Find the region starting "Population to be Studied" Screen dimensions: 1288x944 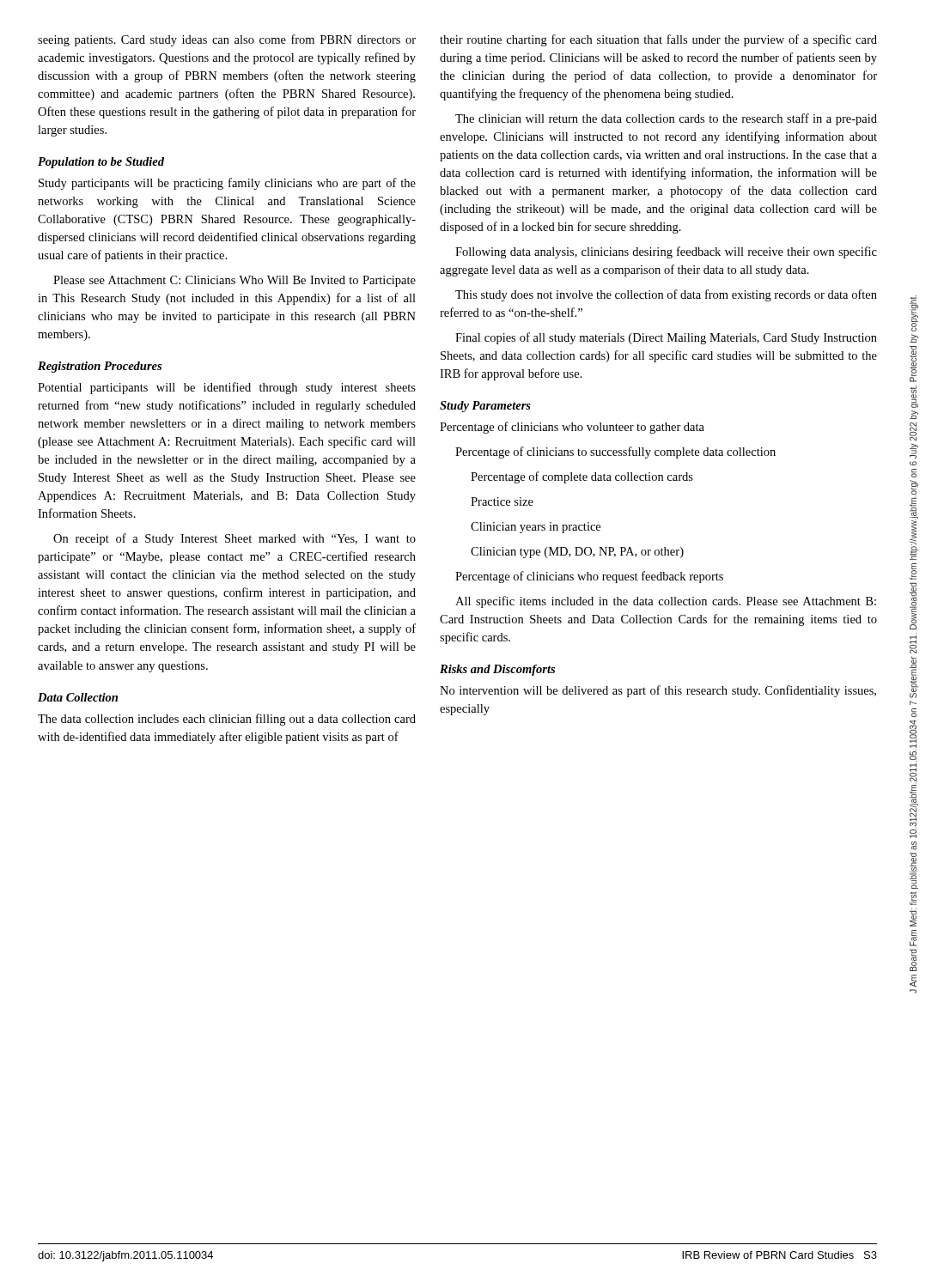tap(101, 162)
